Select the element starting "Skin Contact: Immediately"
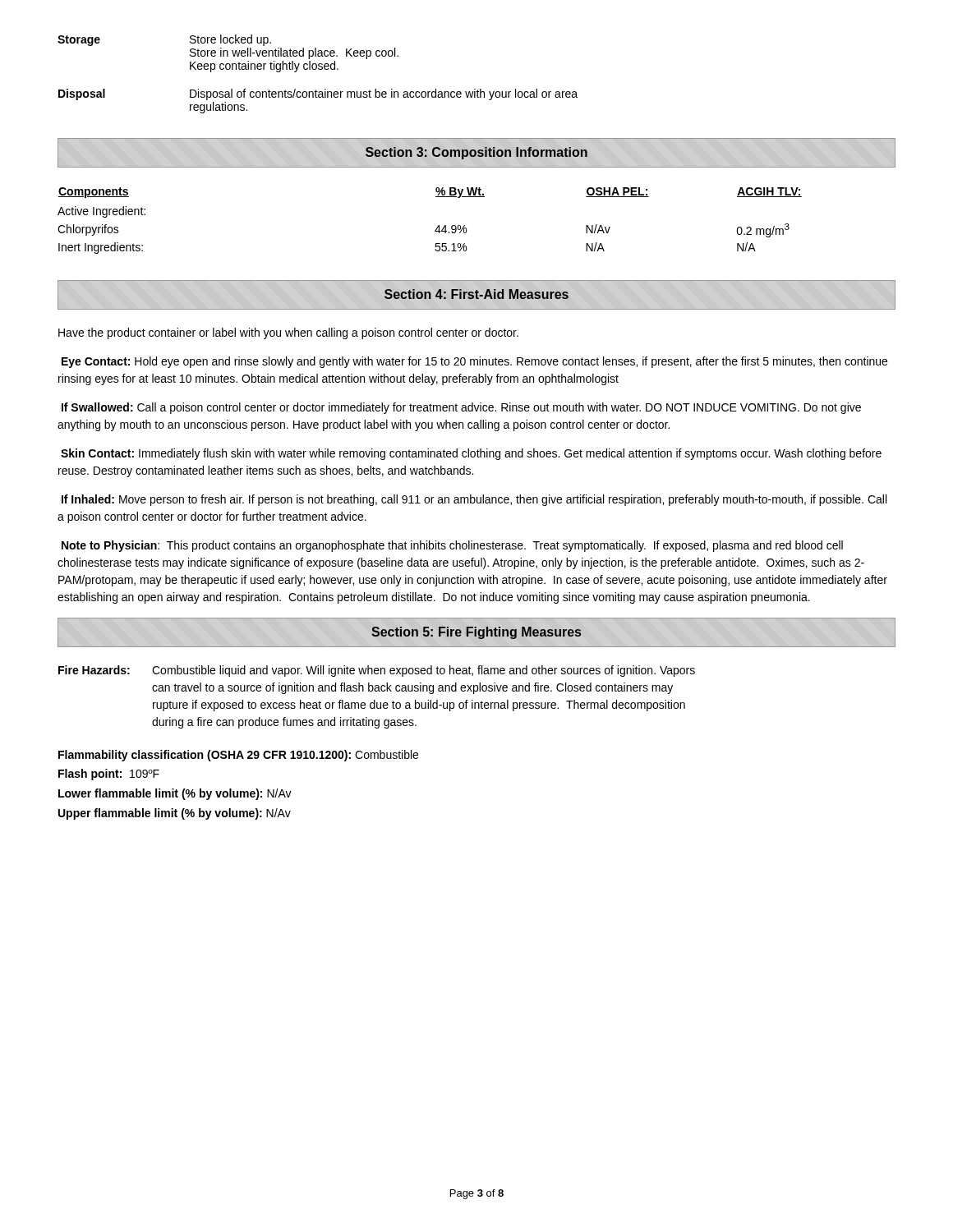Screen dimensions: 1232x953 coord(470,462)
